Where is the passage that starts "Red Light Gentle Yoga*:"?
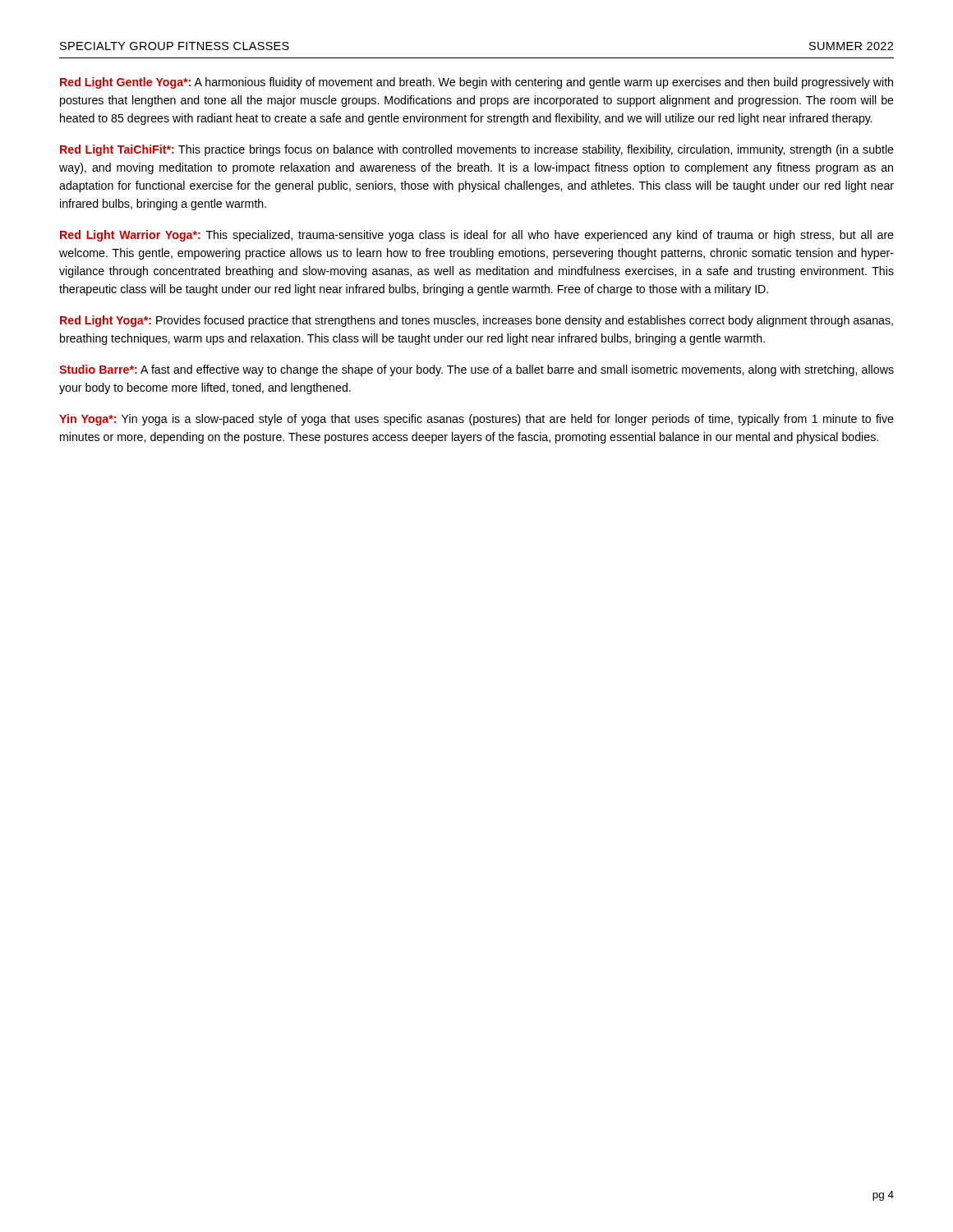Image resolution: width=953 pixels, height=1232 pixels. click(x=476, y=100)
